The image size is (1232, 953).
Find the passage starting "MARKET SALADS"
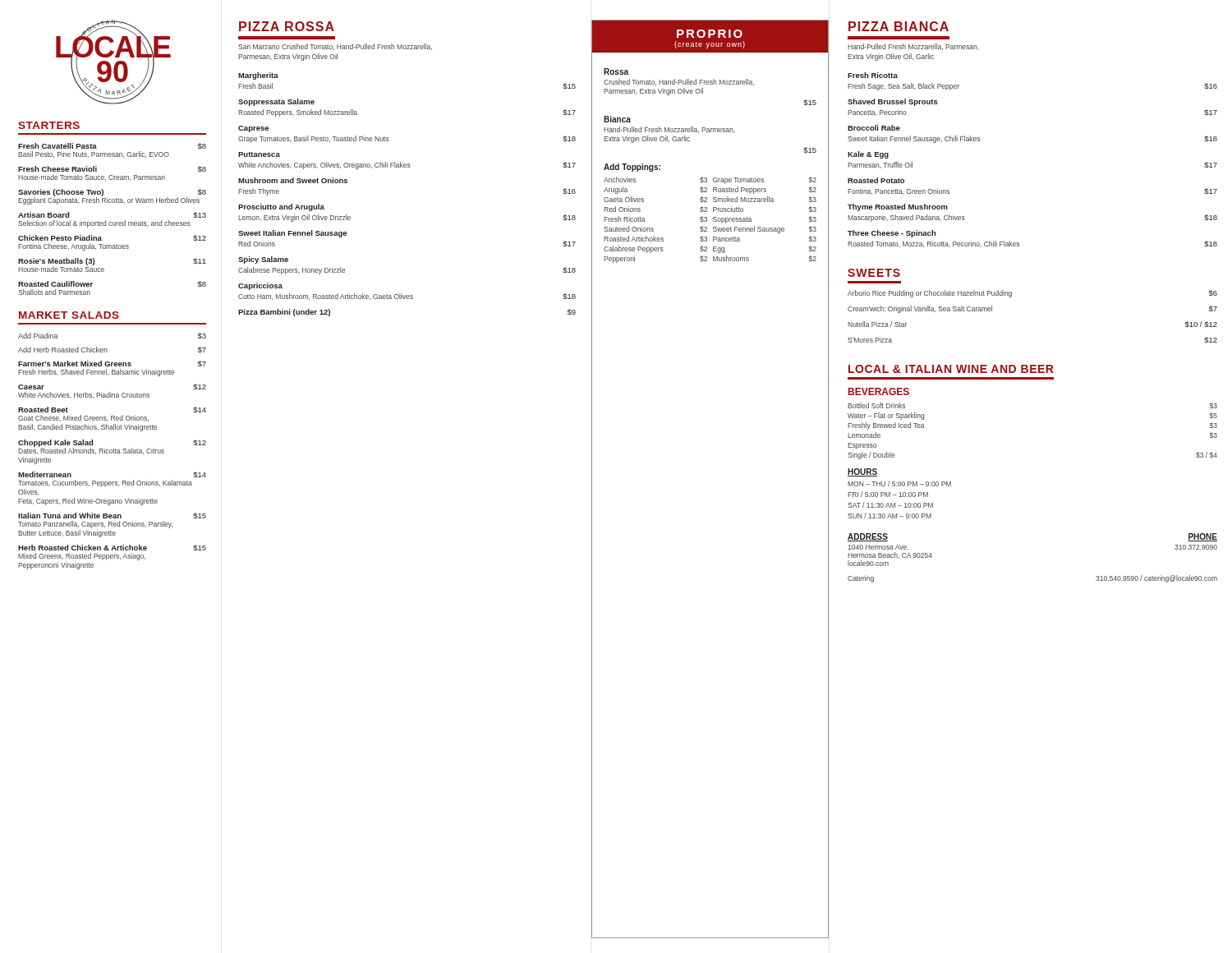pyautogui.click(x=69, y=315)
